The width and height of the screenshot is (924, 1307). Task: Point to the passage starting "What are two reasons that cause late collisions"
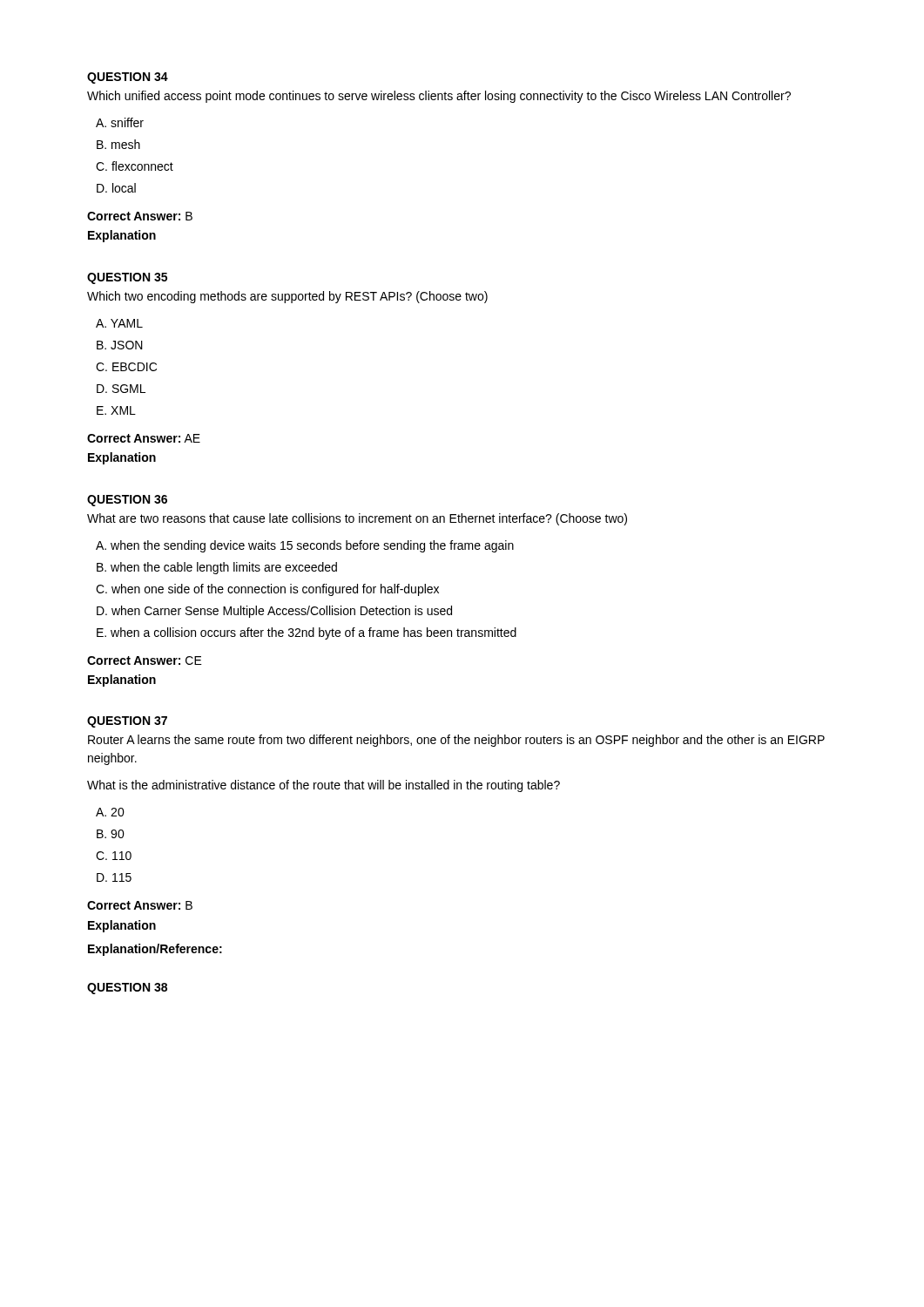(357, 518)
